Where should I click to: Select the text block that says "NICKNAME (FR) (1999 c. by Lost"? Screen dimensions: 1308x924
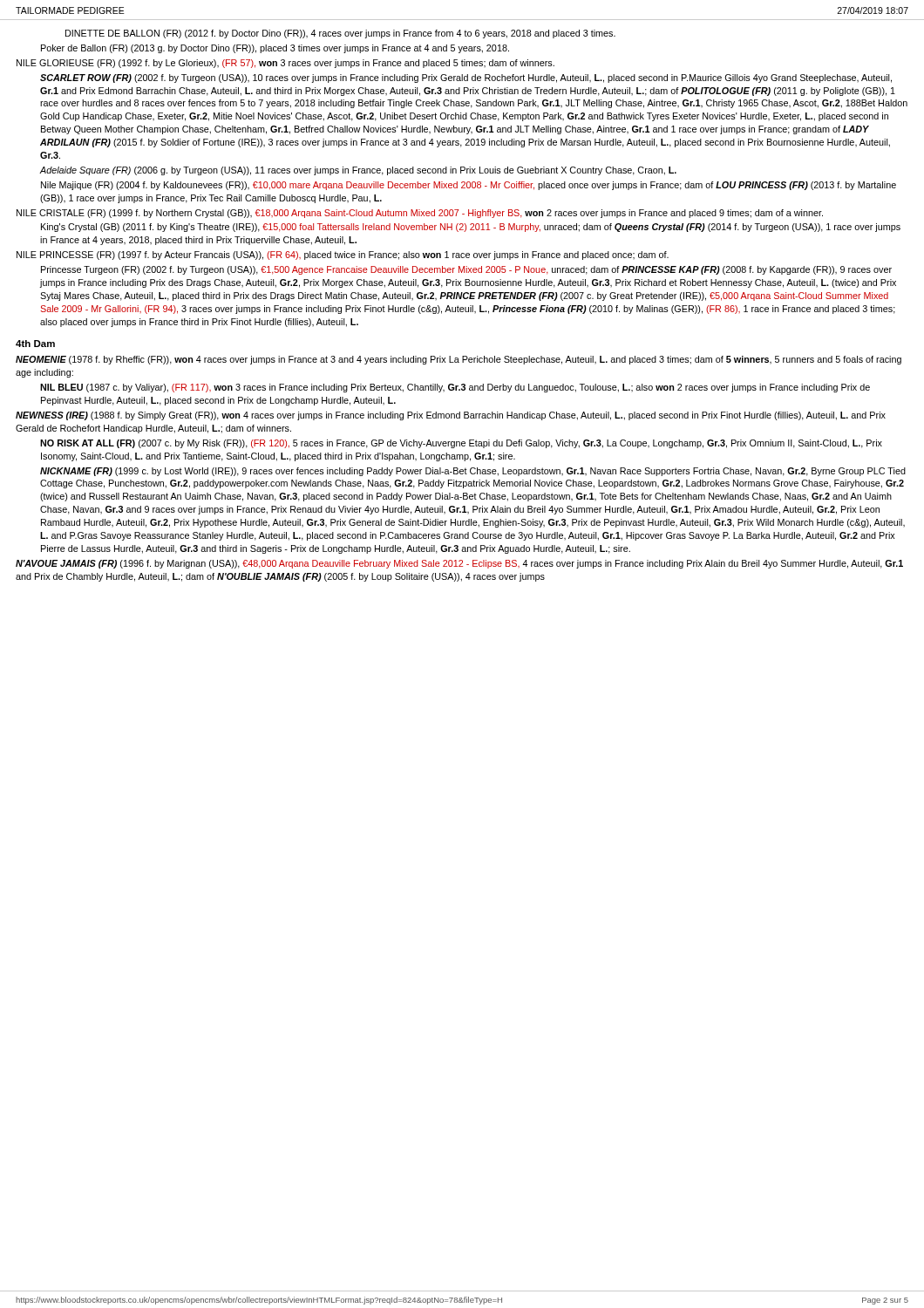(473, 509)
